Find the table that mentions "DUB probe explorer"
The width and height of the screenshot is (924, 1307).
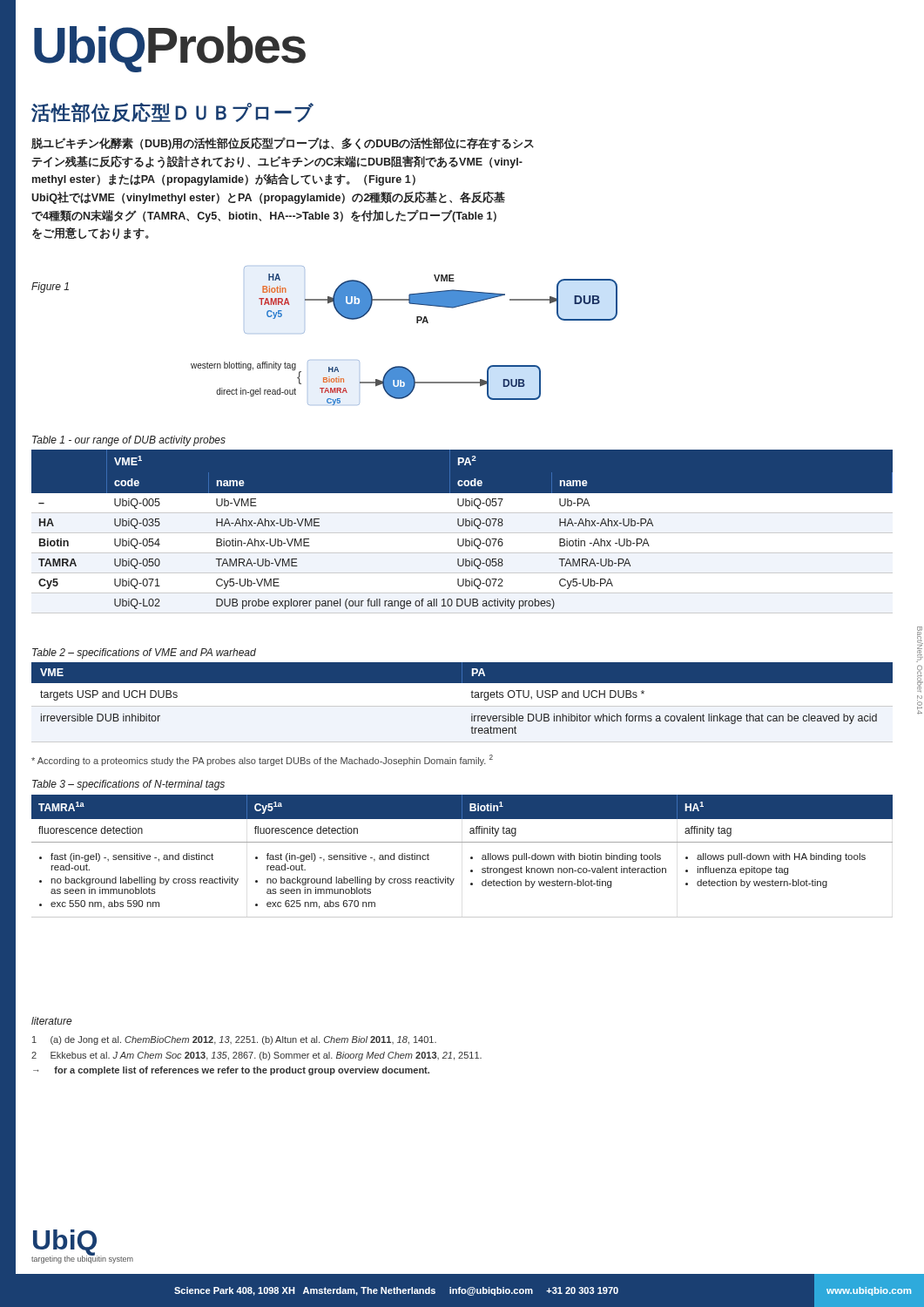coord(462,532)
